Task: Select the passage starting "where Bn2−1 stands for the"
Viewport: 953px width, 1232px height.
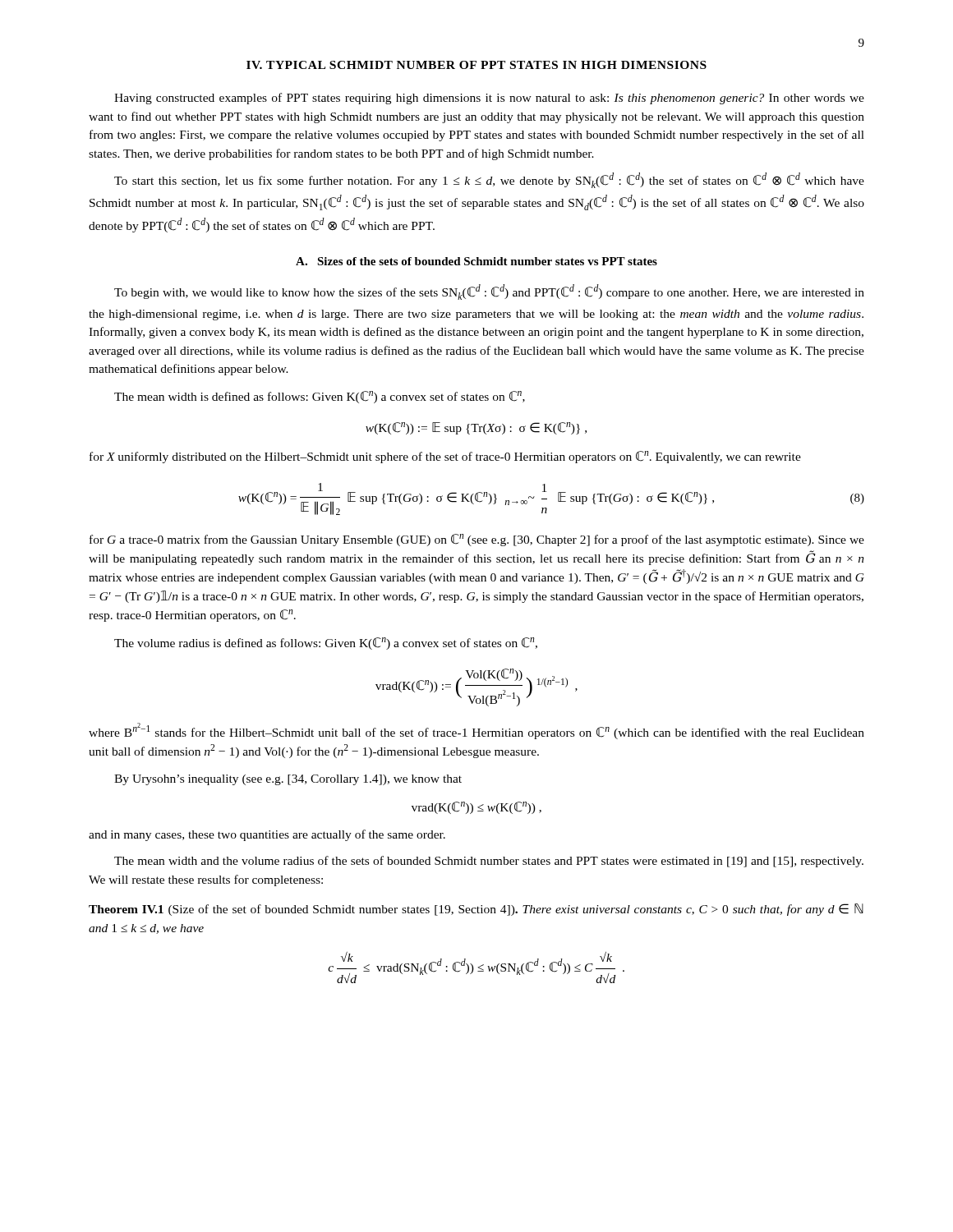Action: (x=476, y=754)
